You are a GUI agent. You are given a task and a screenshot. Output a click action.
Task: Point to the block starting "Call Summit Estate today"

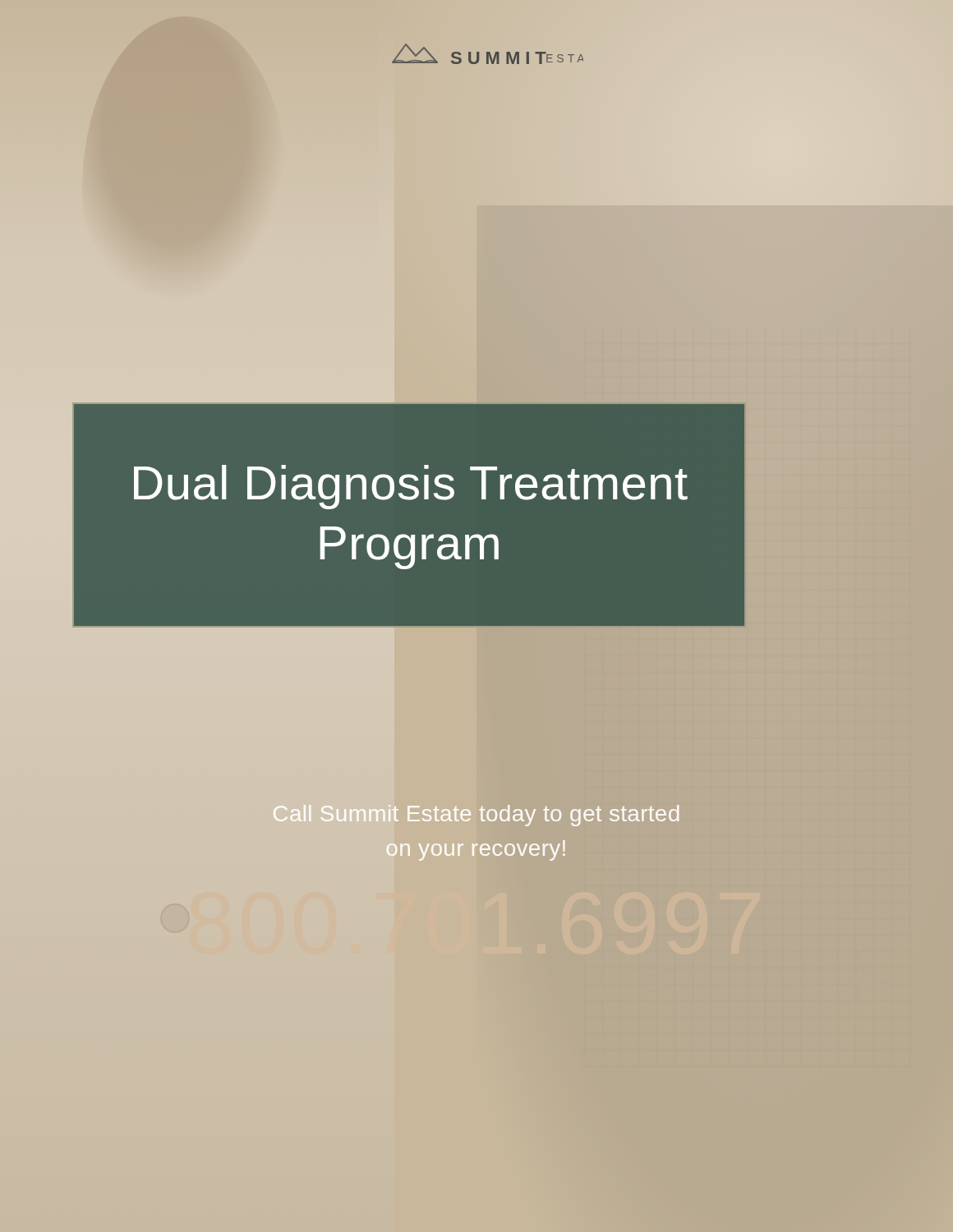(476, 831)
